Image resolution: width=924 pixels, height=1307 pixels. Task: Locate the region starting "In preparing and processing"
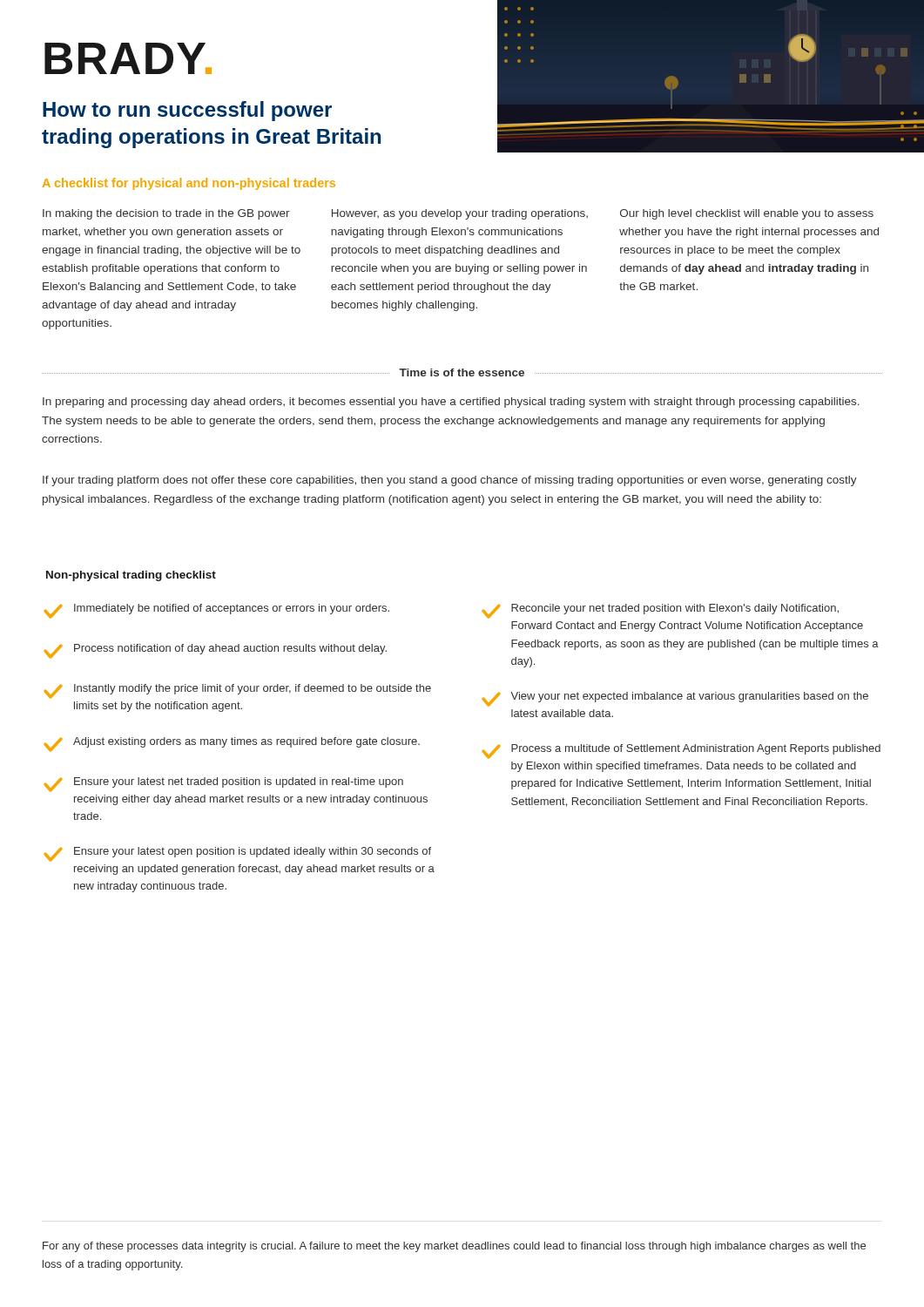pos(451,420)
